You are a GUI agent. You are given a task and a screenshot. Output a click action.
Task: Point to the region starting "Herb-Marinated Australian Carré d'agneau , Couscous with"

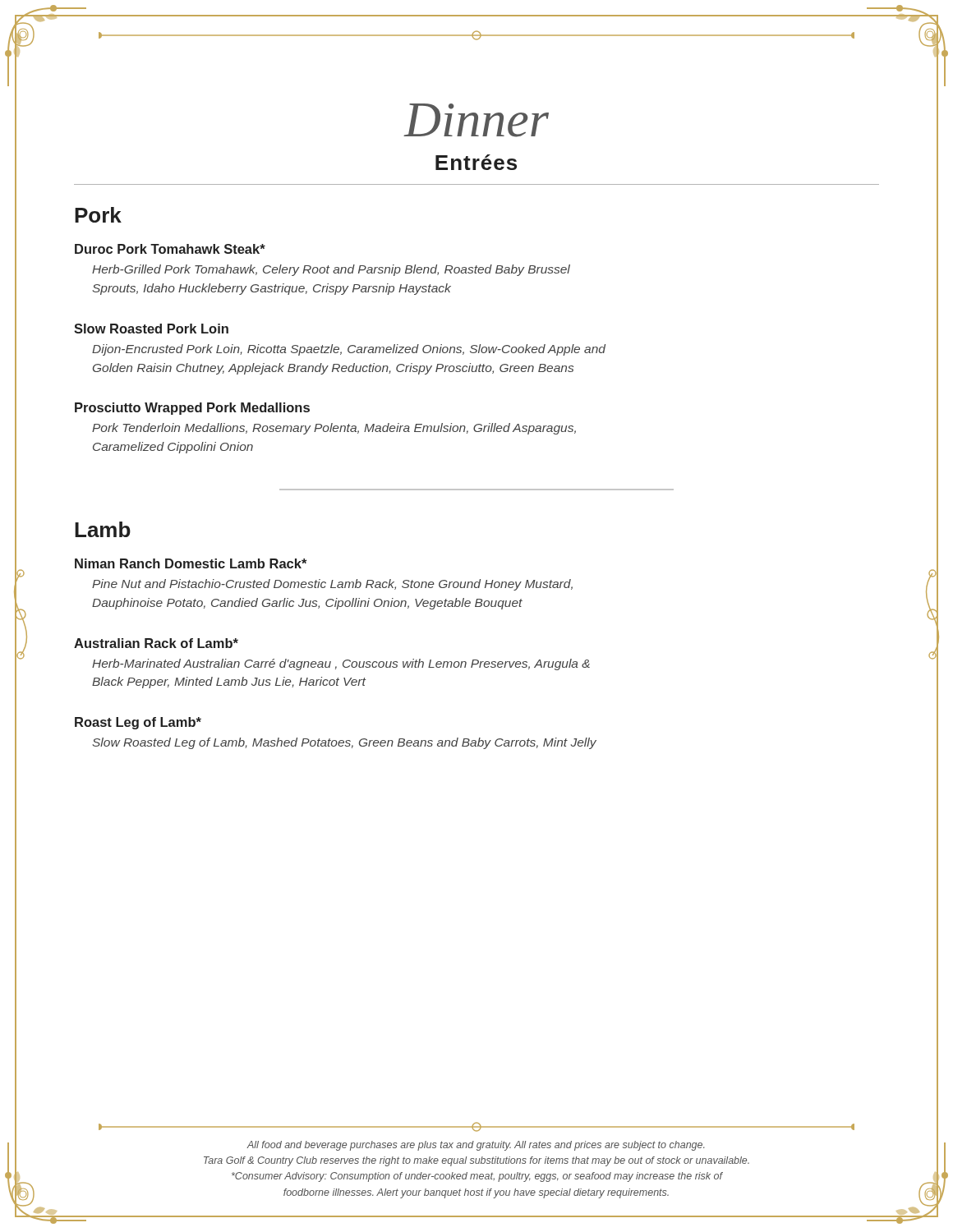click(x=341, y=672)
